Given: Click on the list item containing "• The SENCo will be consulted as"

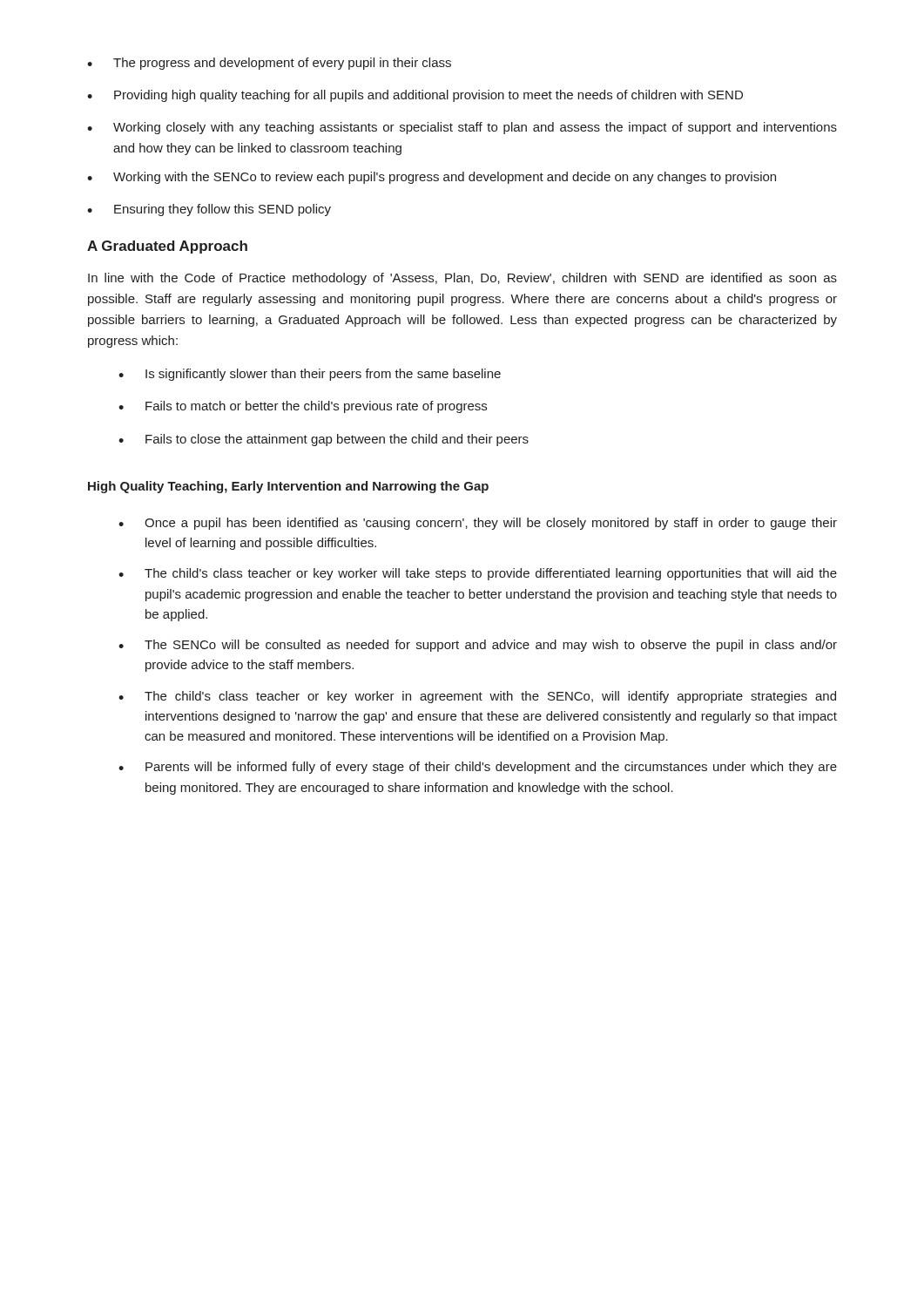Looking at the screenshot, I should pos(478,655).
